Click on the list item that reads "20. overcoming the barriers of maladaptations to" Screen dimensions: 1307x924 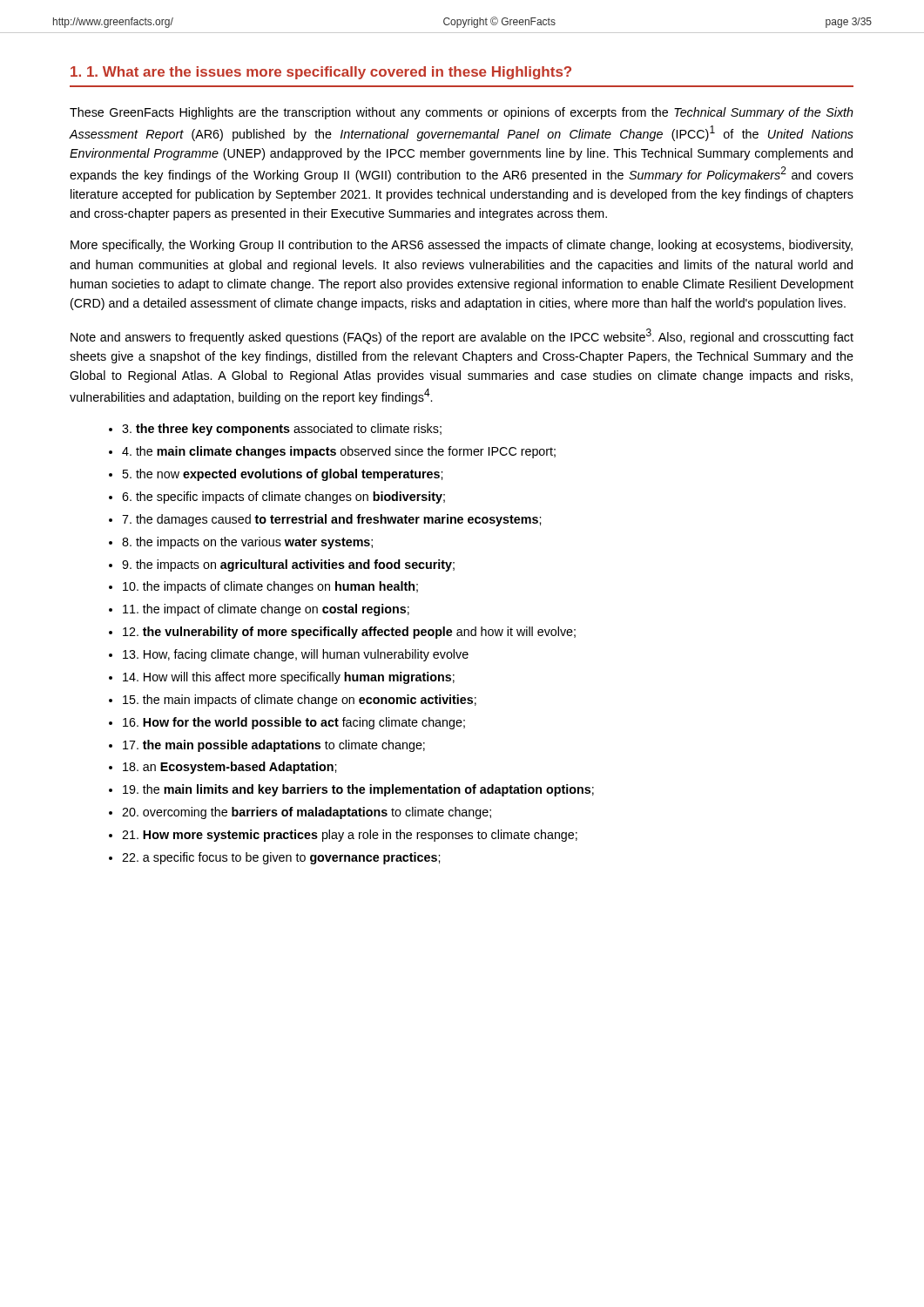[x=307, y=812]
